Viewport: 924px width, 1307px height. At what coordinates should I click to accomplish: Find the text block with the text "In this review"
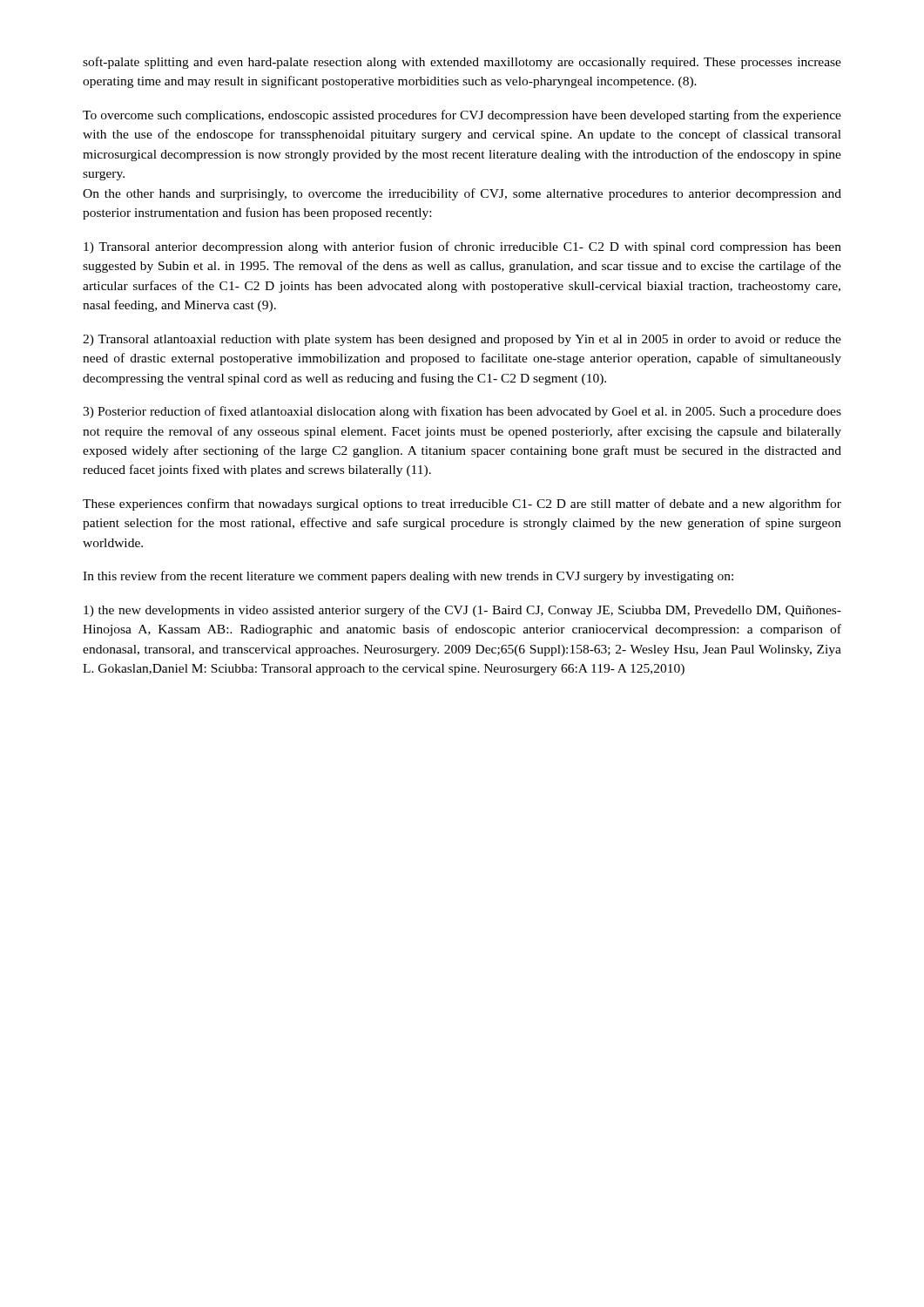tap(409, 576)
